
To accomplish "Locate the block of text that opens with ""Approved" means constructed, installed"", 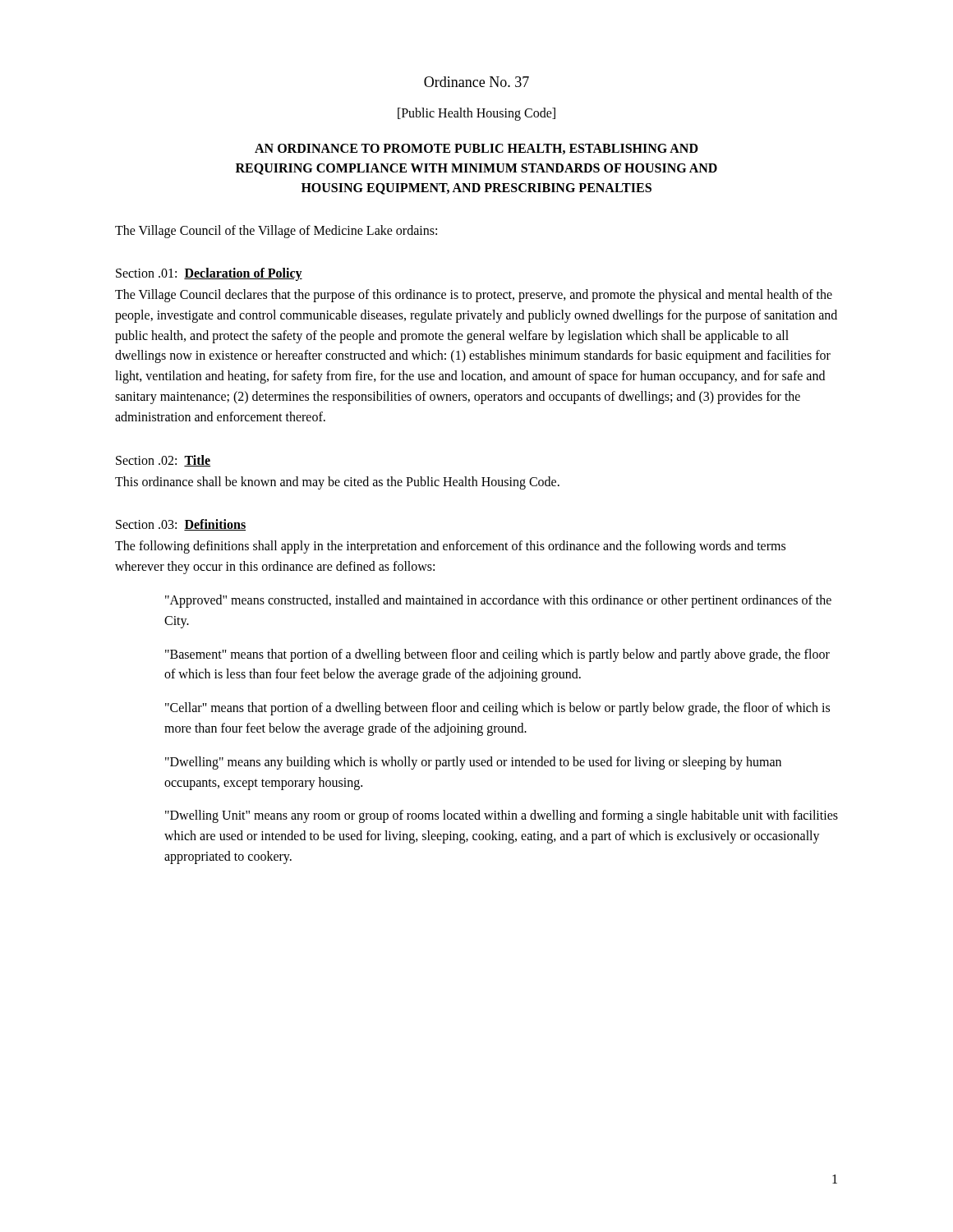I will pyautogui.click(x=498, y=610).
